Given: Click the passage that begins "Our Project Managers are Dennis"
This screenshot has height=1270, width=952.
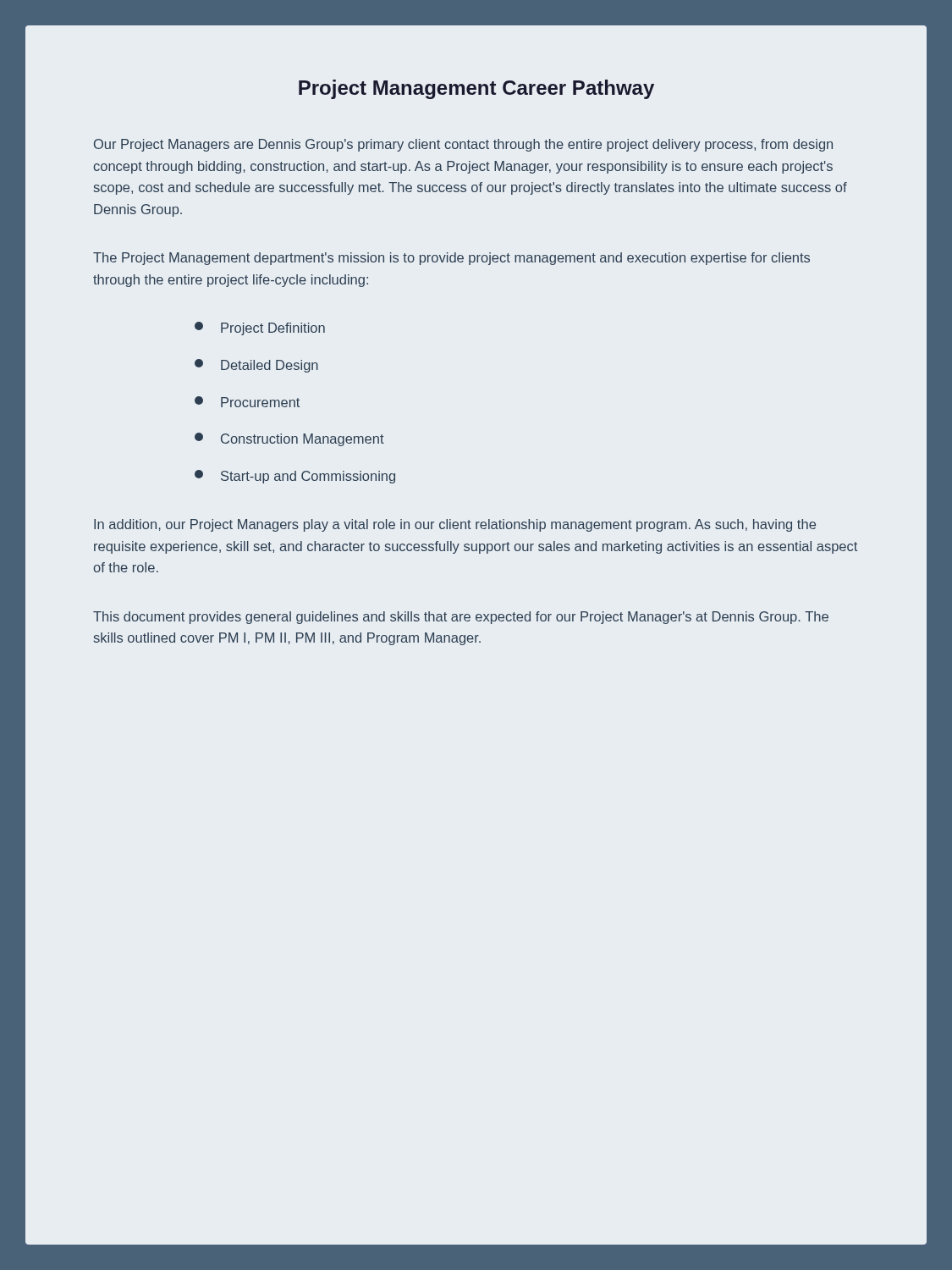Looking at the screenshot, I should (470, 176).
